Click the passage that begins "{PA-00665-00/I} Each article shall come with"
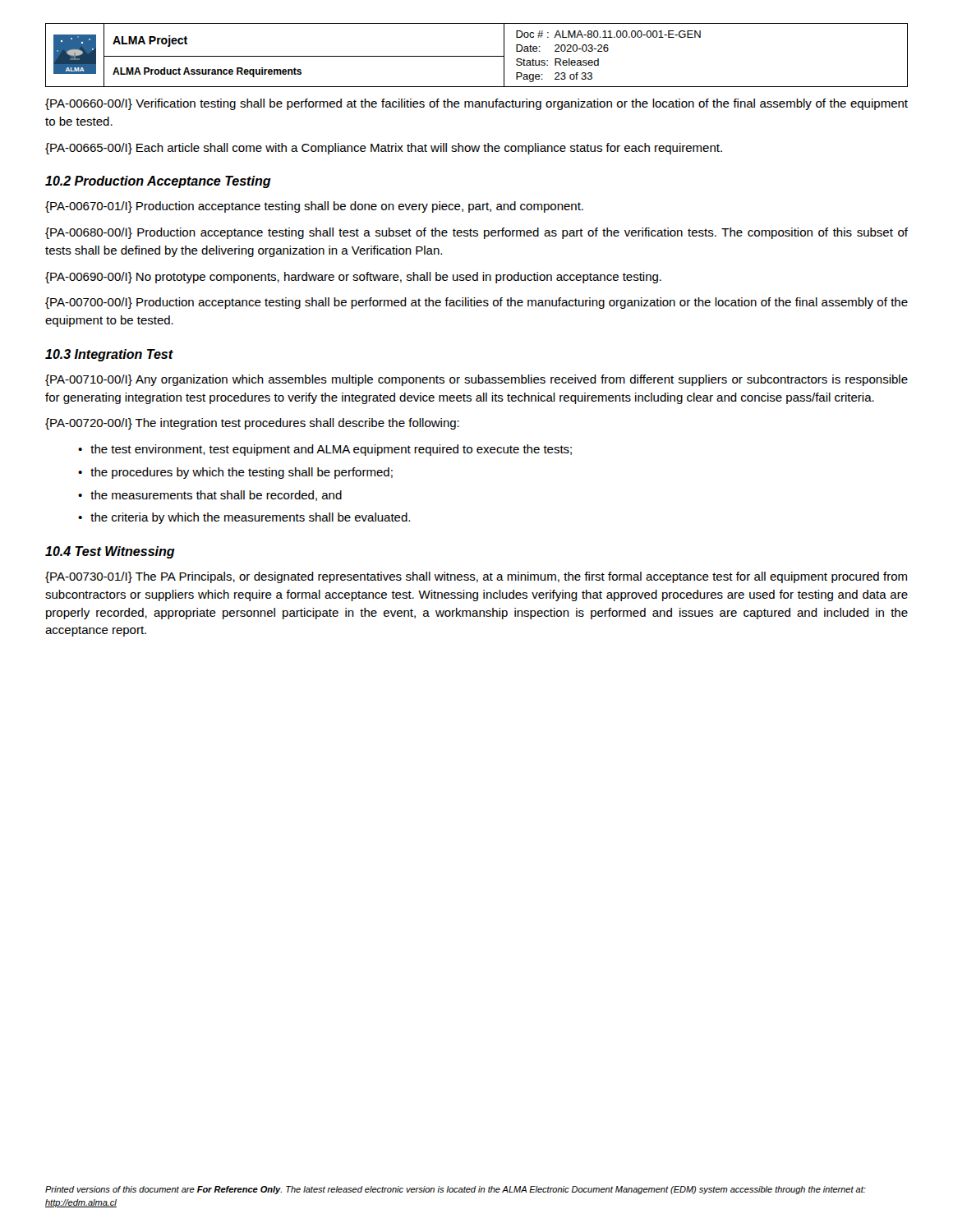 (x=384, y=147)
